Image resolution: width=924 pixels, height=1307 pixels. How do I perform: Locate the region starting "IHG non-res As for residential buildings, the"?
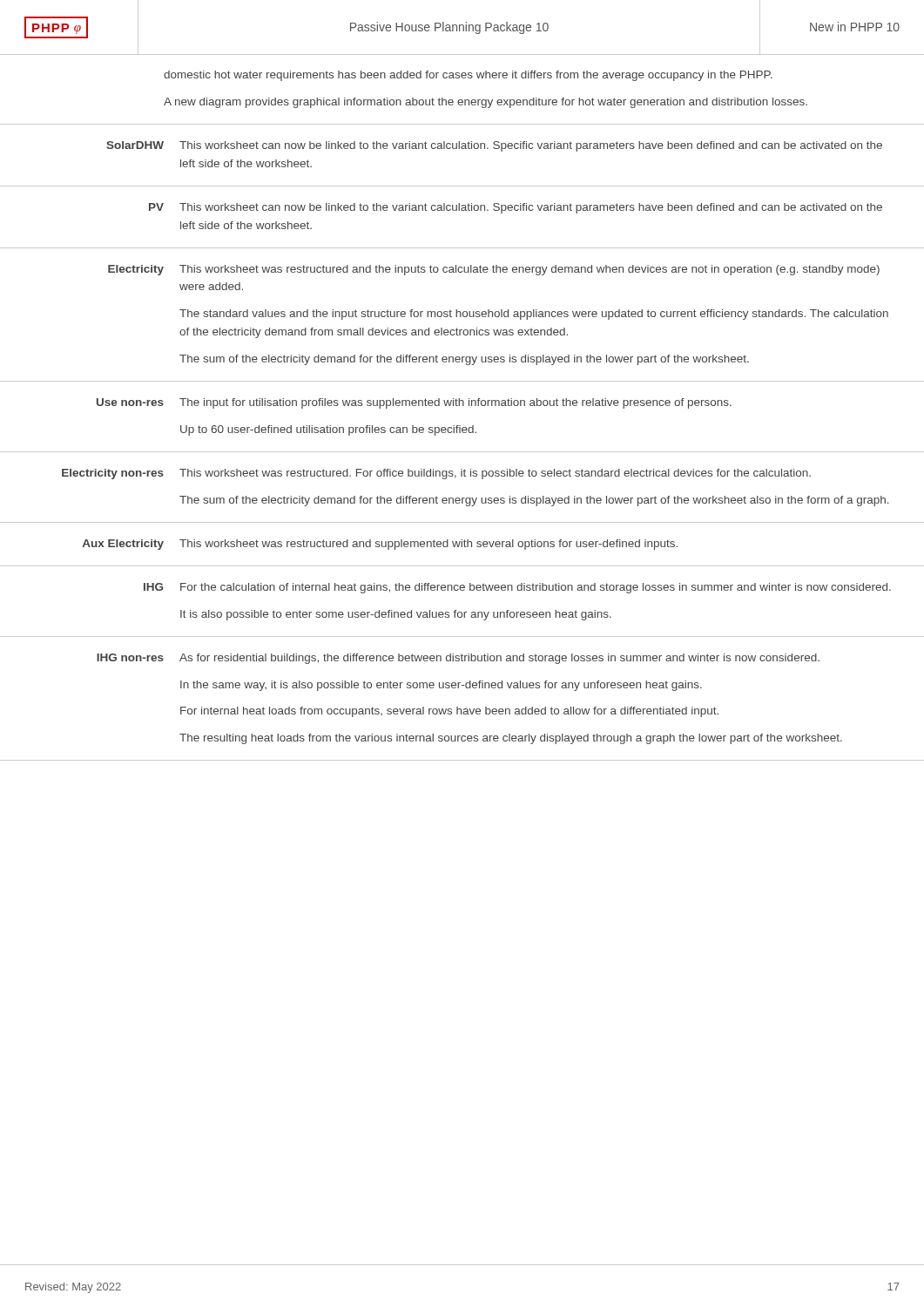pos(462,698)
